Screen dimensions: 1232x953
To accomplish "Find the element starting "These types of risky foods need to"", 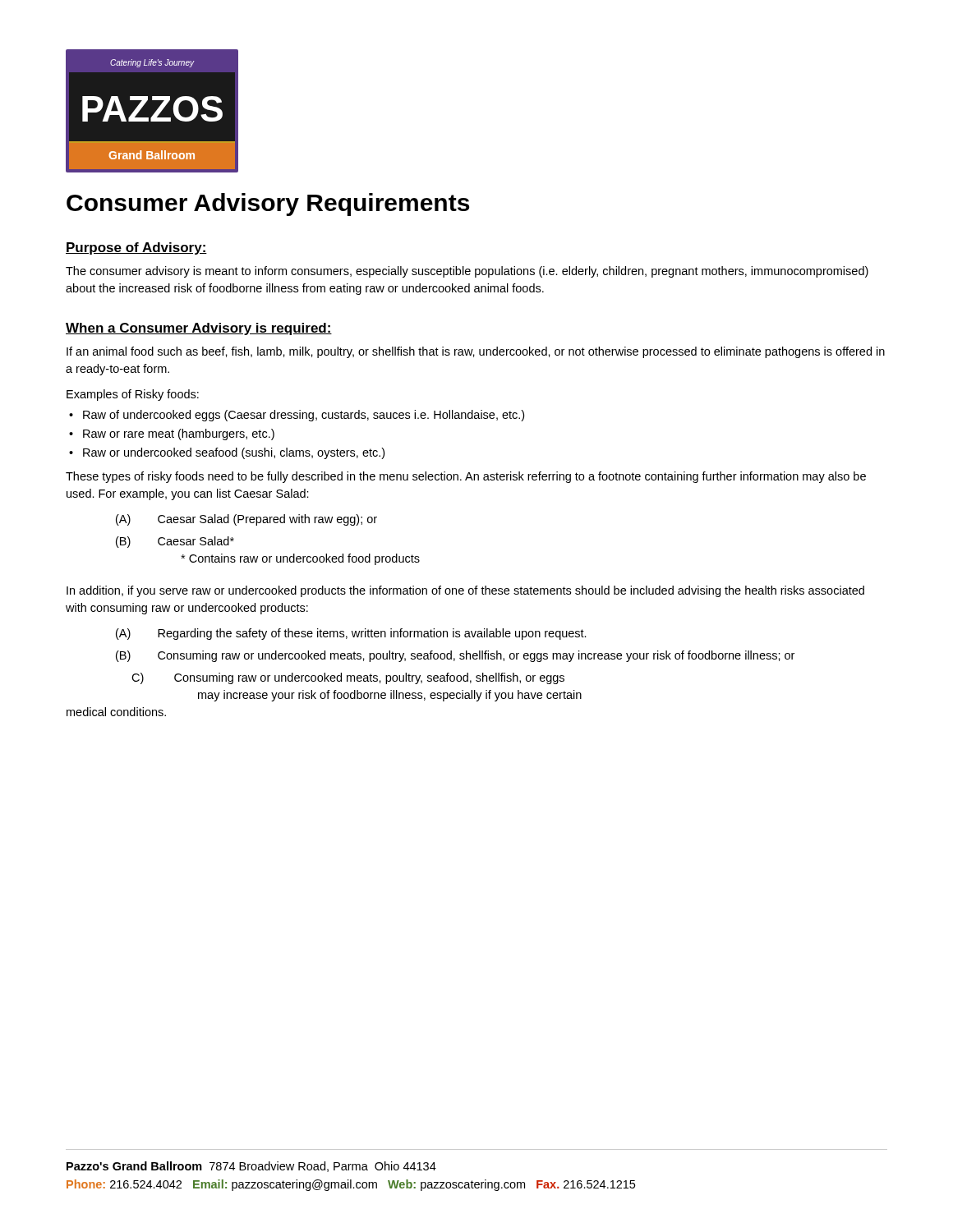I will coord(466,485).
